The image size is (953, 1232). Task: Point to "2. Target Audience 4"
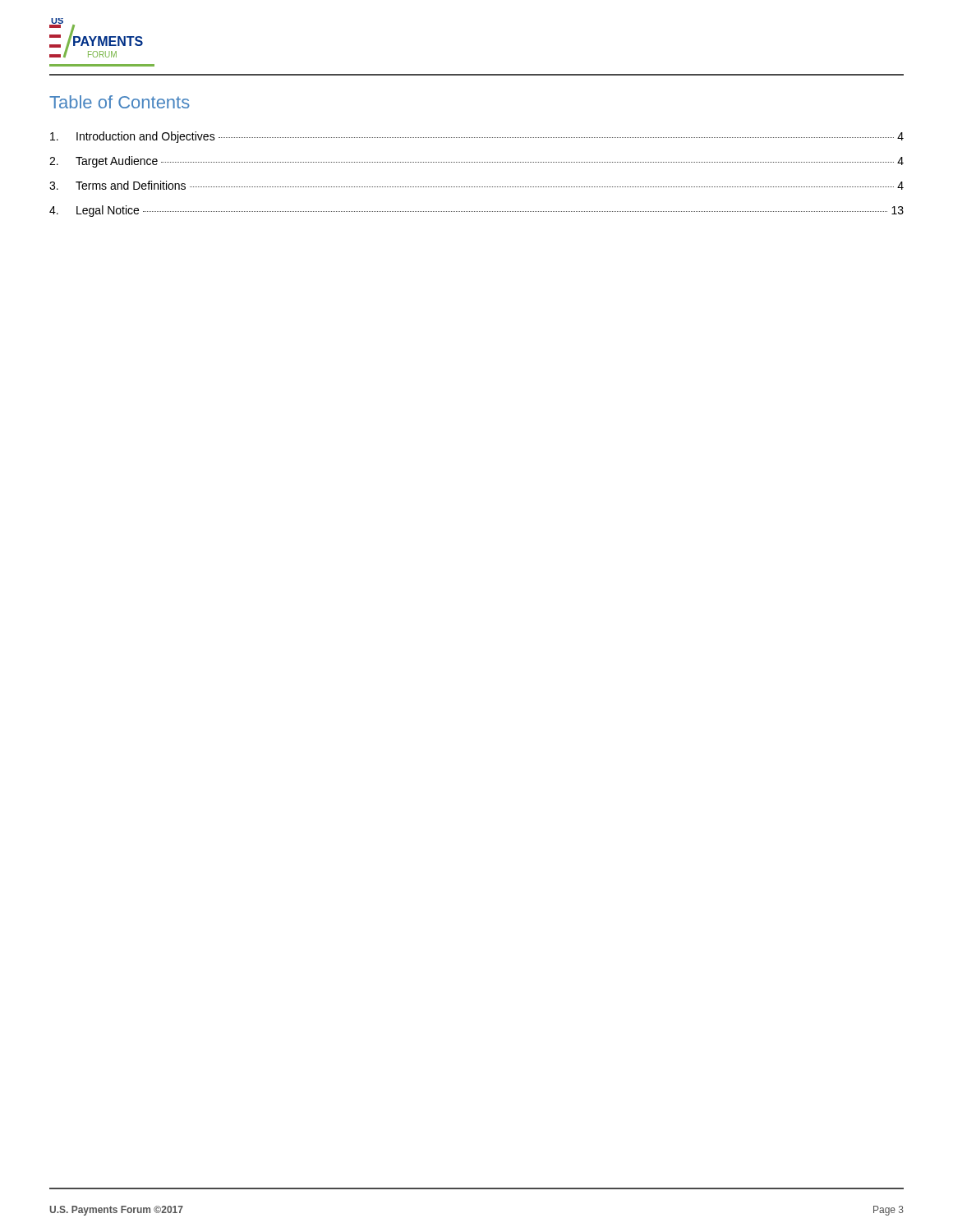tap(476, 161)
